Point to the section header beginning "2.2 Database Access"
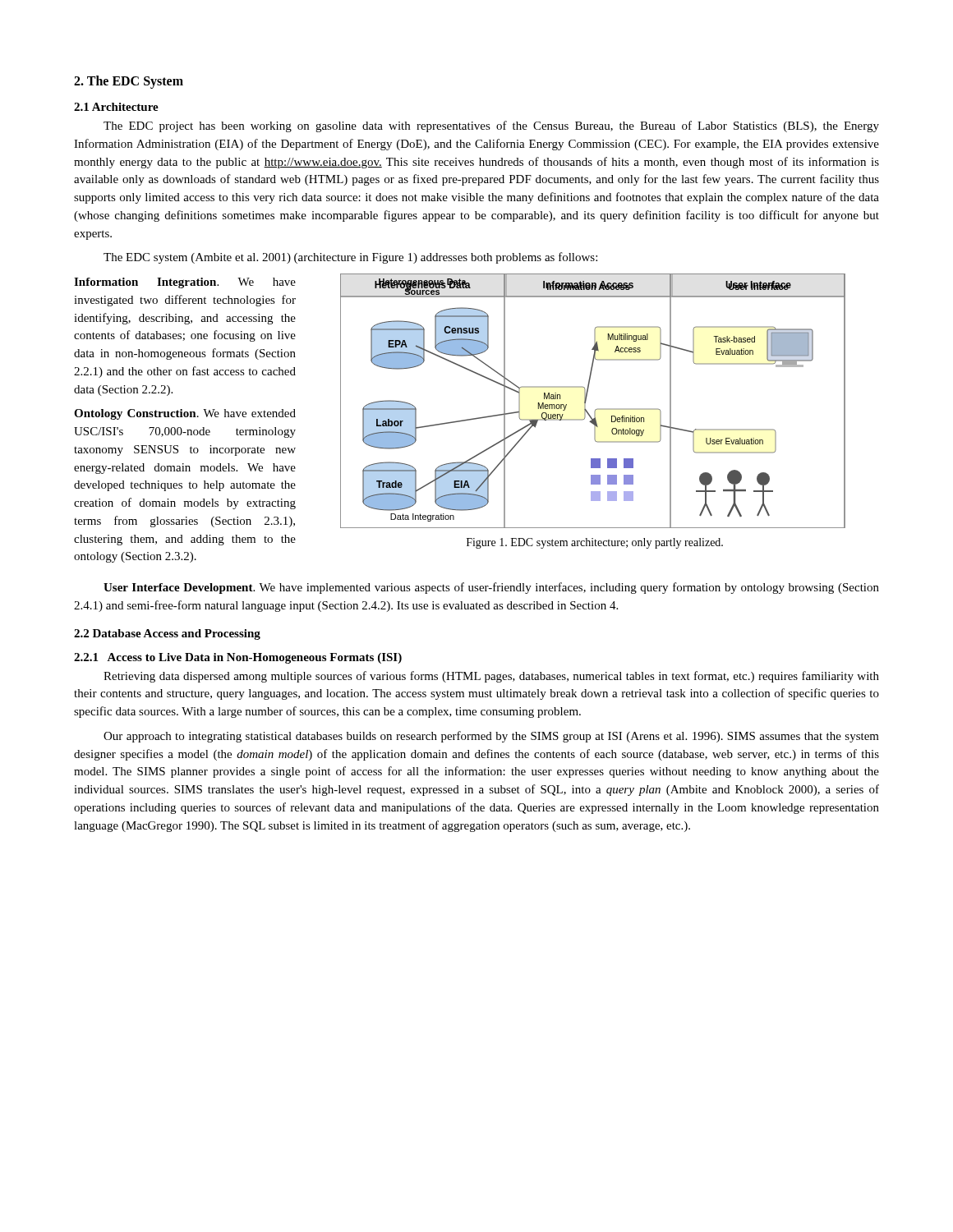Image resolution: width=953 pixels, height=1232 pixels. (x=167, y=633)
